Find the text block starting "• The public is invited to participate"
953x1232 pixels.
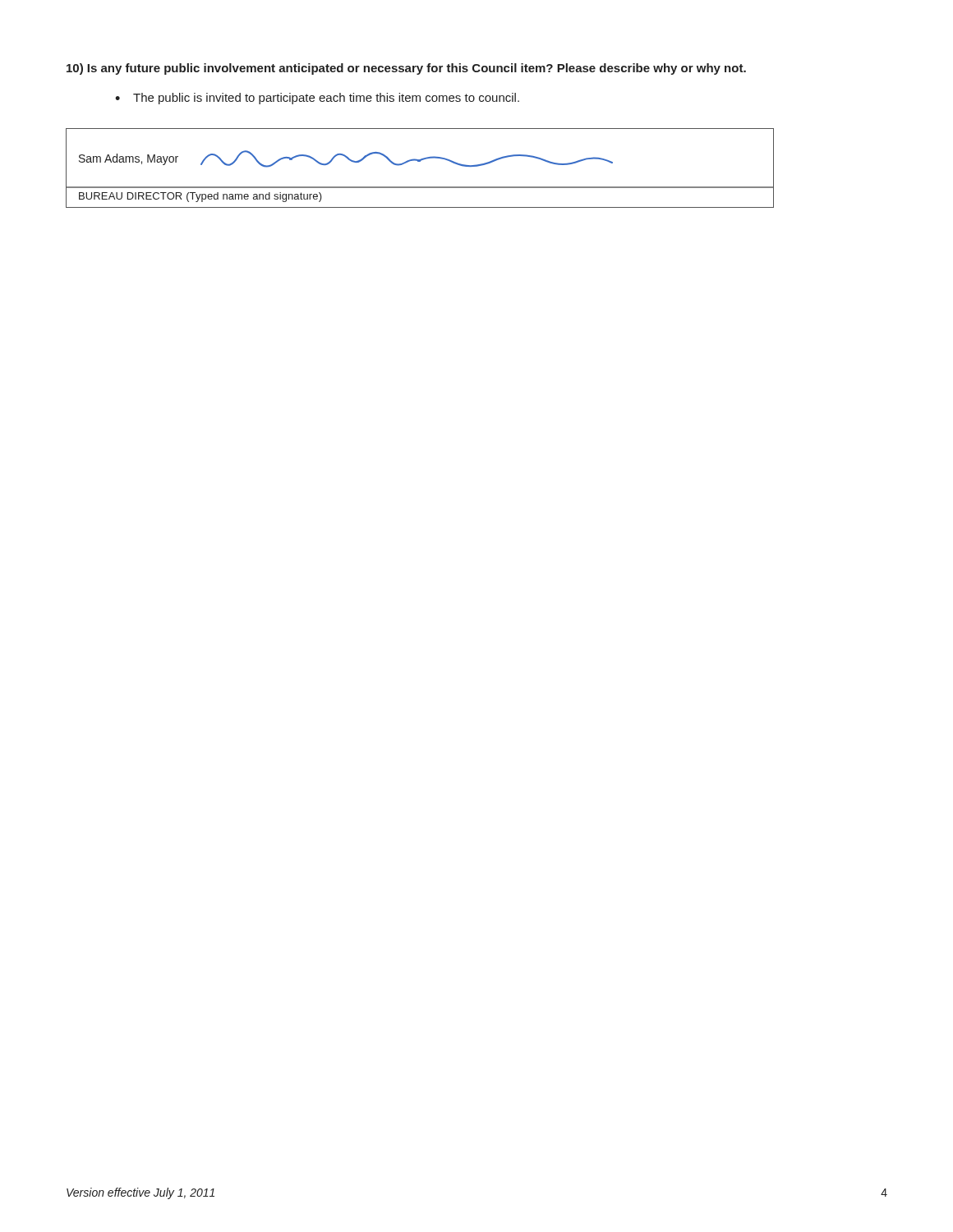click(318, 99)
